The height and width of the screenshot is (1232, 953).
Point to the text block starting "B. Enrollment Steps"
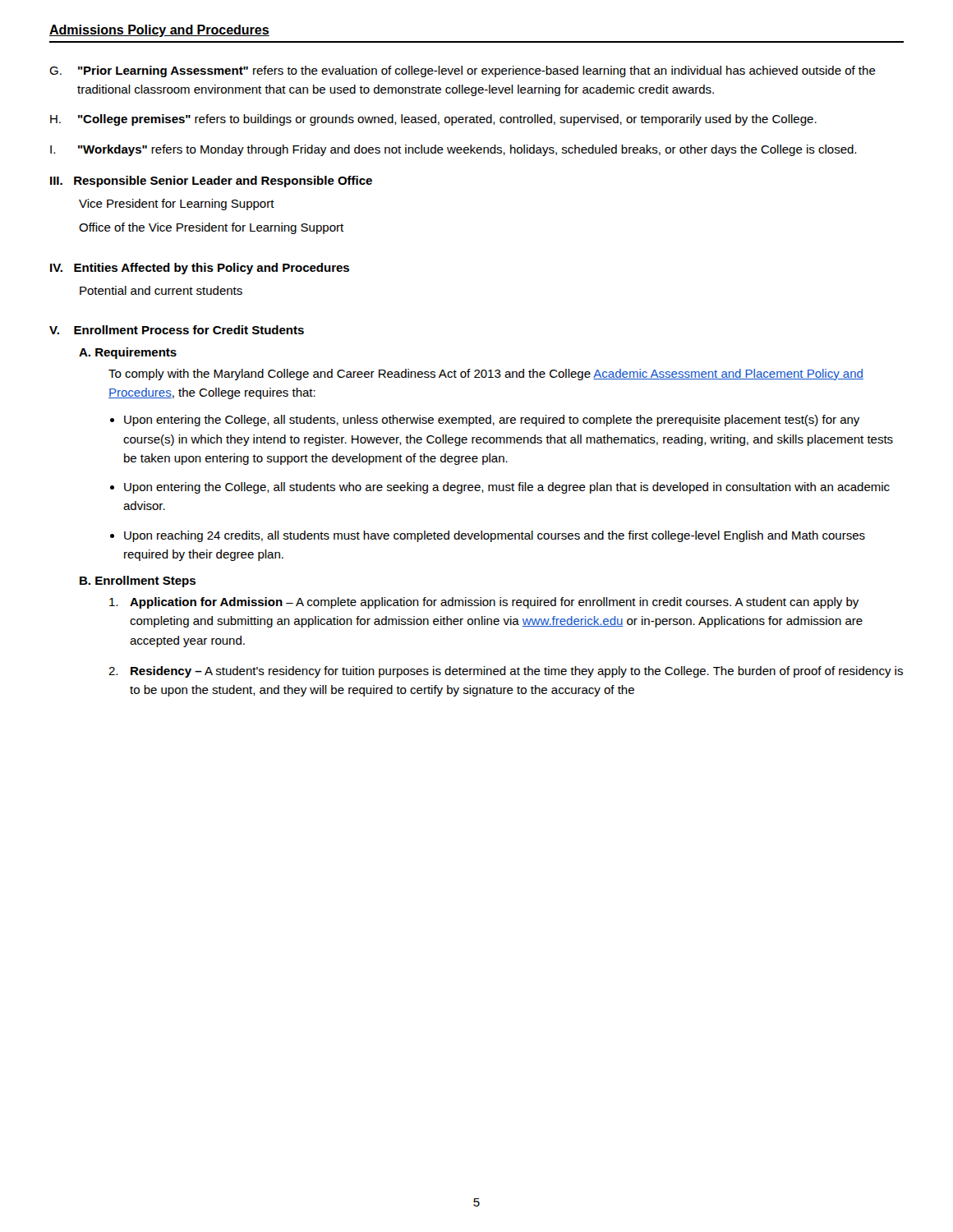137,580
